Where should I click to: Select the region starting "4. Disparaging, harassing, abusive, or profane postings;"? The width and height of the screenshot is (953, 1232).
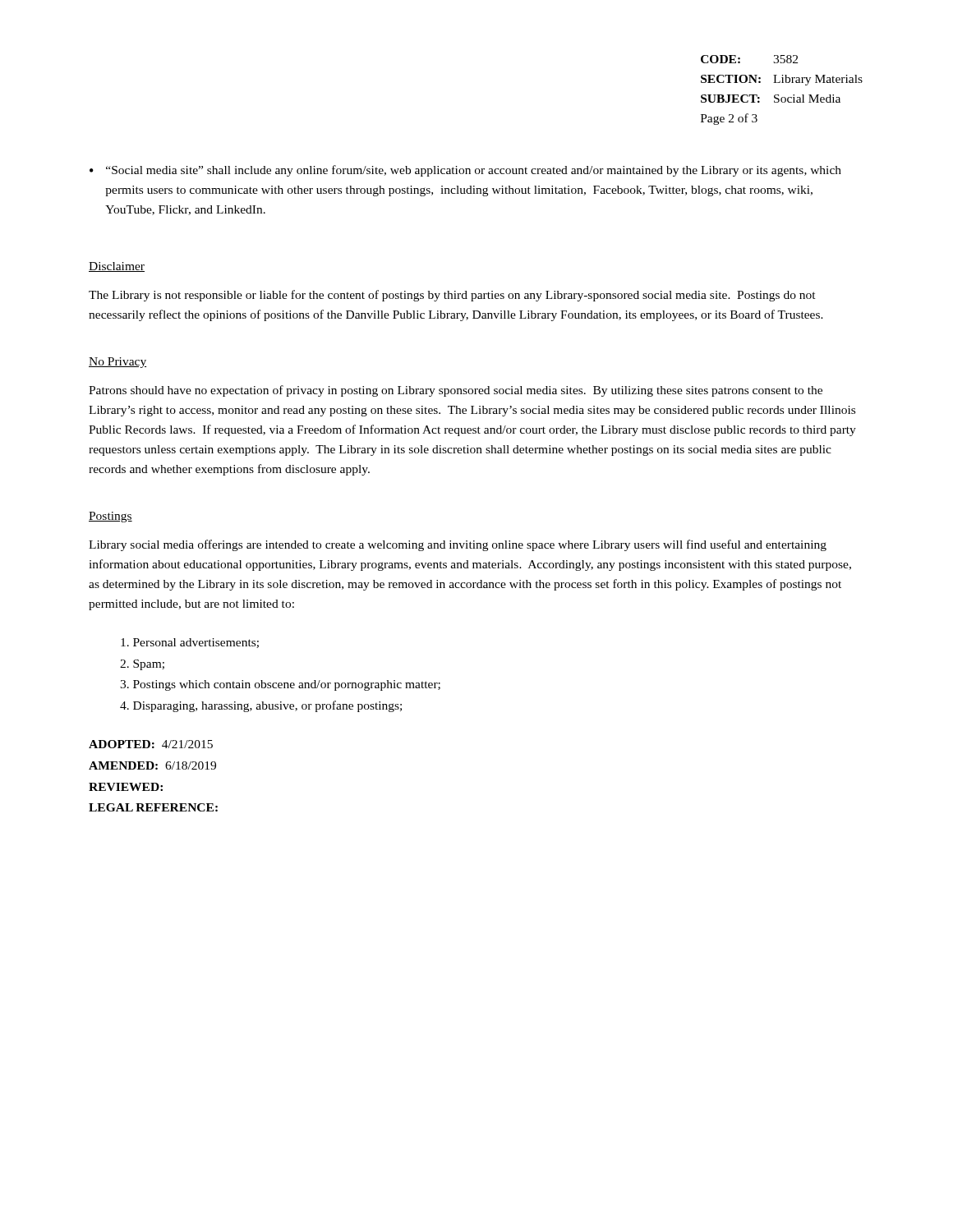261,705
